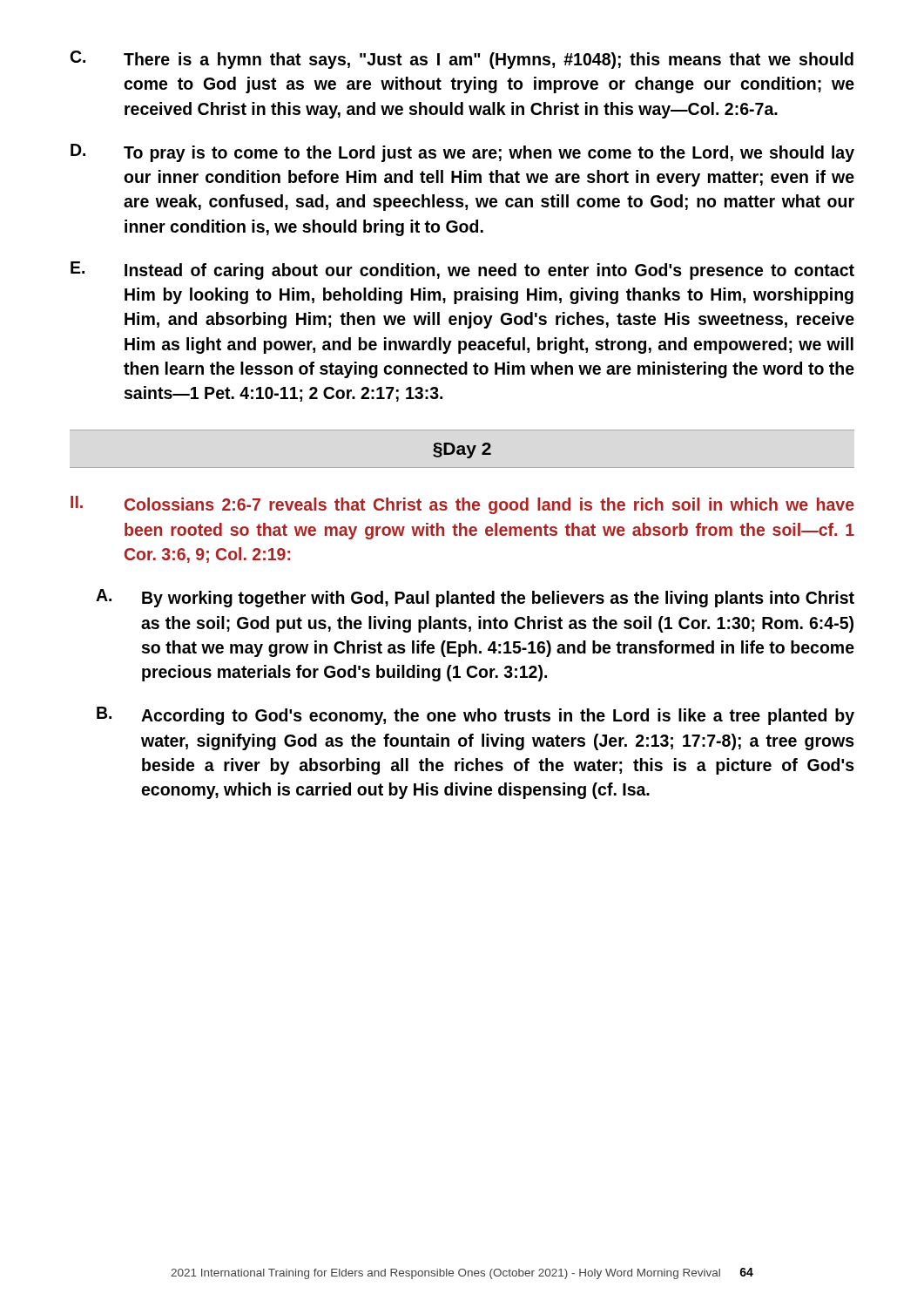Click on the list item with the text "II. Colossians 2:6-7 reveals that Christ as"
Image resolution: width=924 pixels, height=1307 pixels.
tap(462, 530)
